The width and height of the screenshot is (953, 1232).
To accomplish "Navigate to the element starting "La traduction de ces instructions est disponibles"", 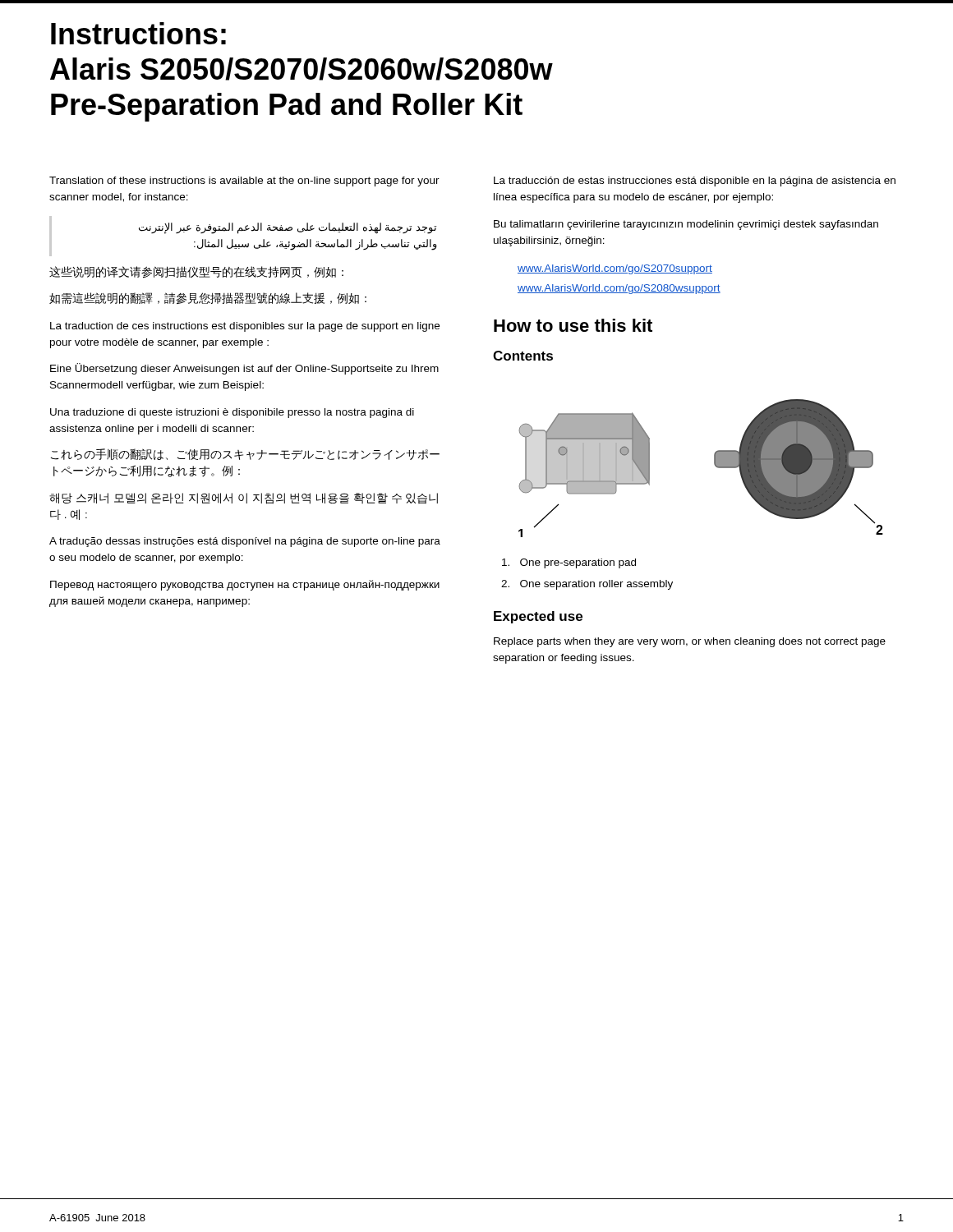I will tap(245, 334).
